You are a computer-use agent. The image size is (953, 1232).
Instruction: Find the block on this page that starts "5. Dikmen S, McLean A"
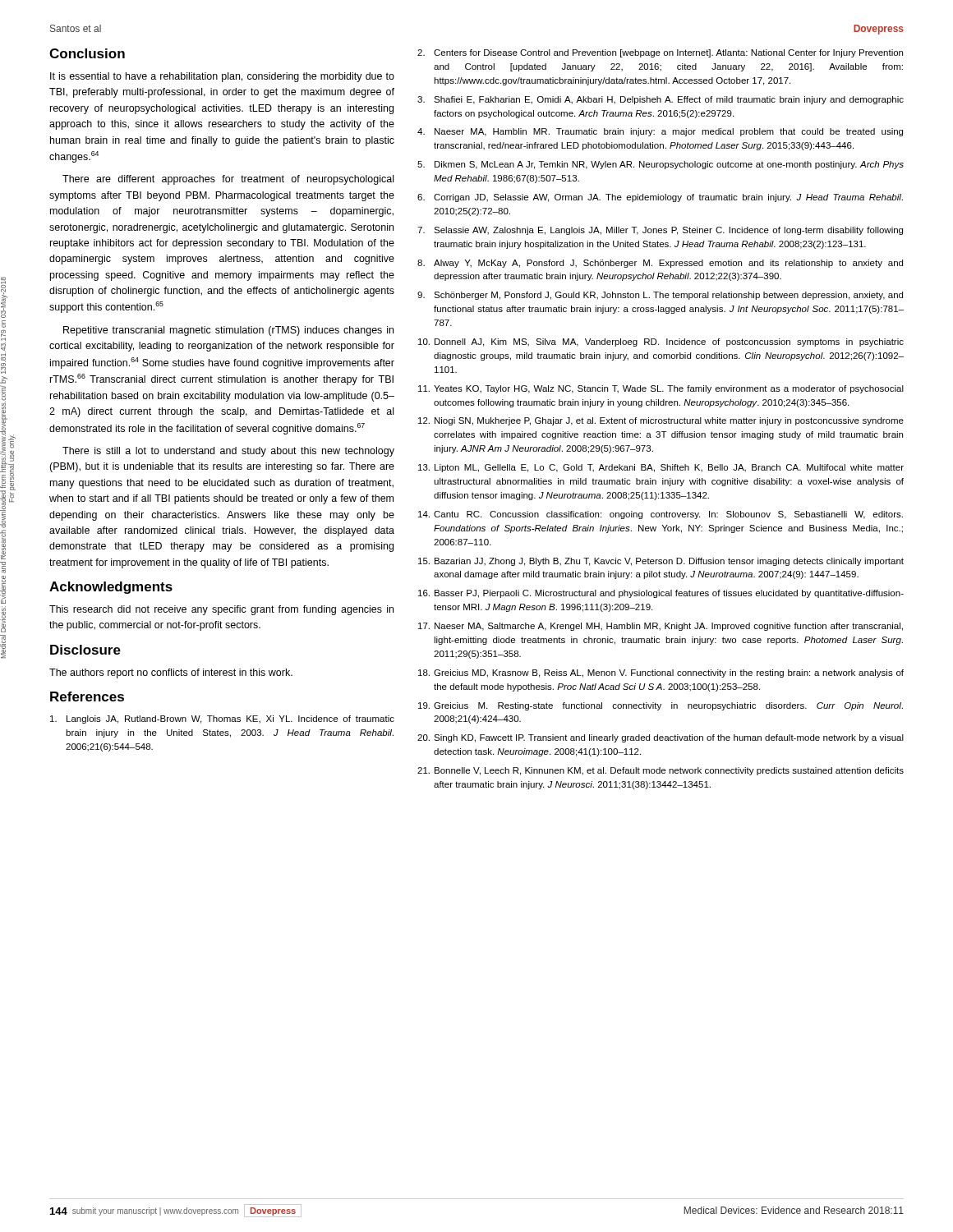coord(661,172)
